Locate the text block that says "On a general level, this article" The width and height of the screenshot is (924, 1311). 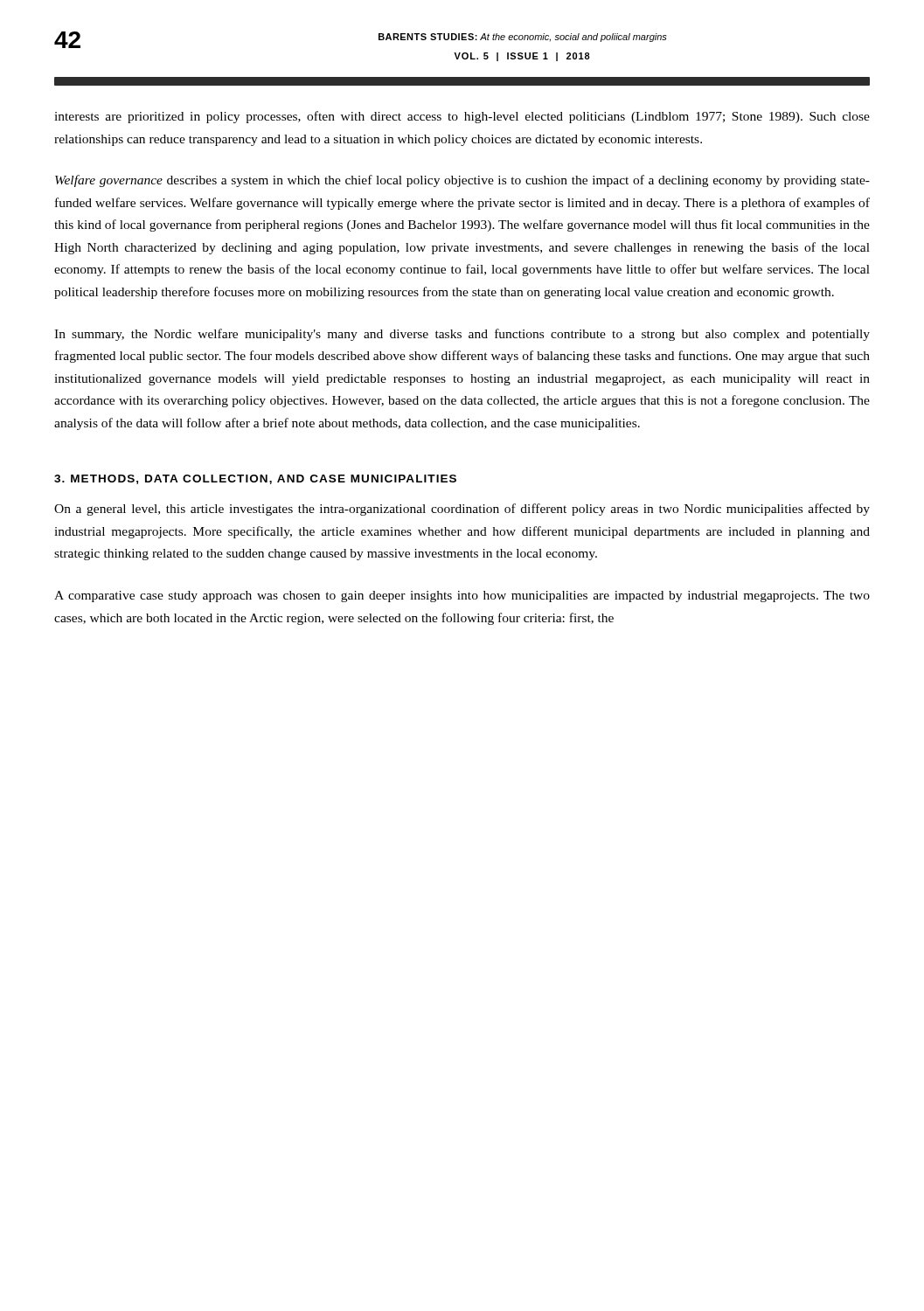point(462,531)
